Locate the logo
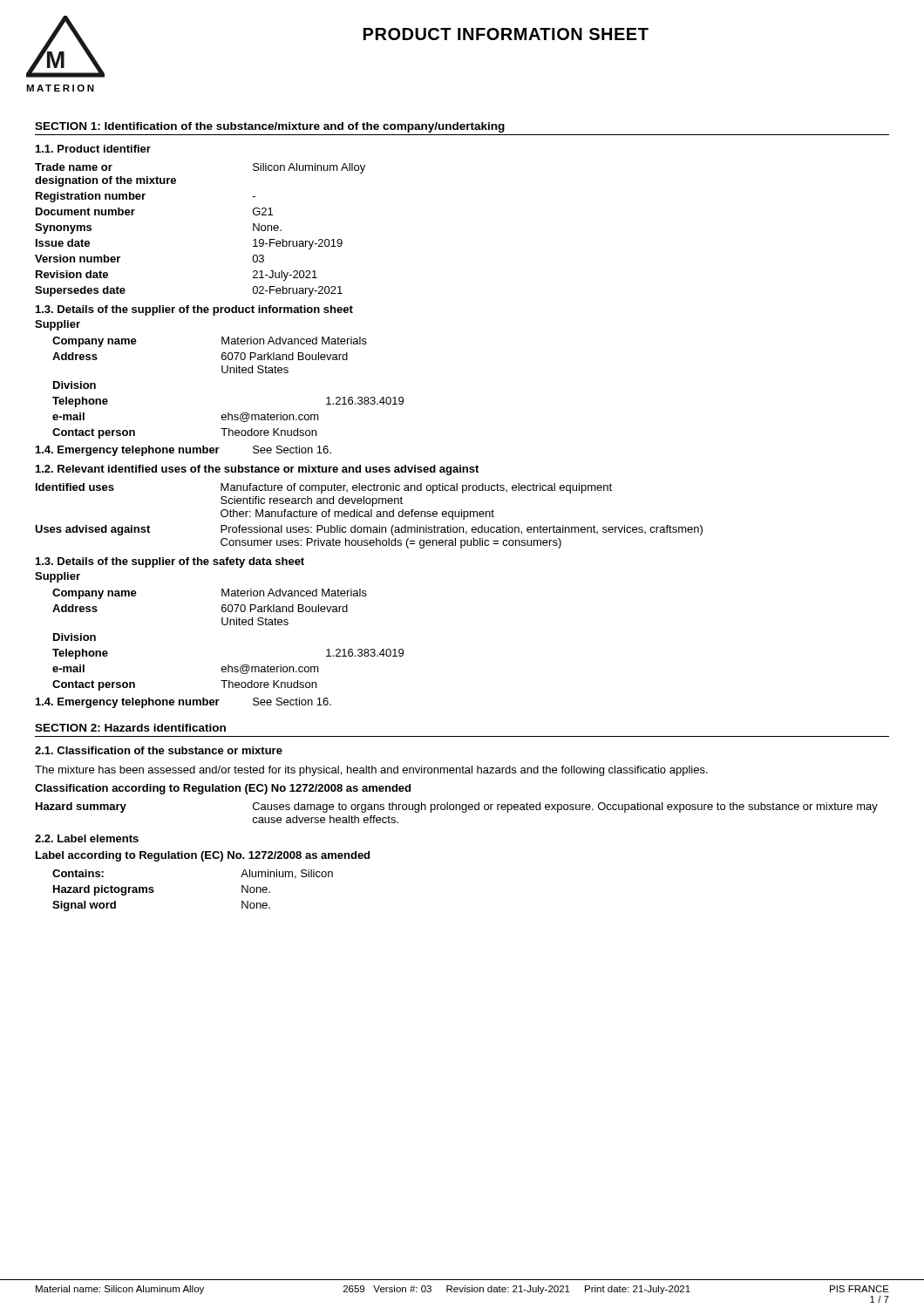924x1308 pixels. click(74, 54)
